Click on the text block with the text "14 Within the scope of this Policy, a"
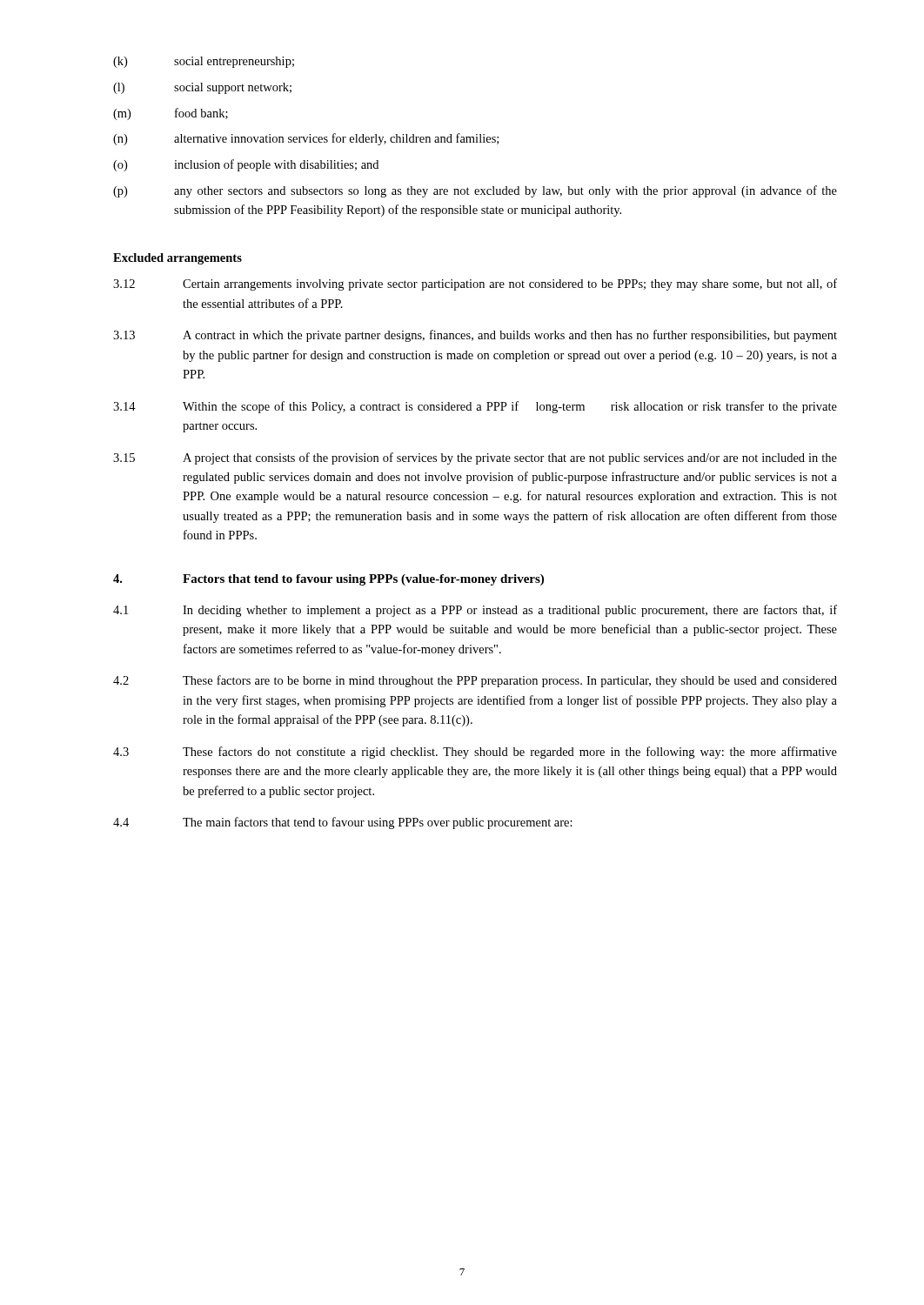 [x=475, y=416]
